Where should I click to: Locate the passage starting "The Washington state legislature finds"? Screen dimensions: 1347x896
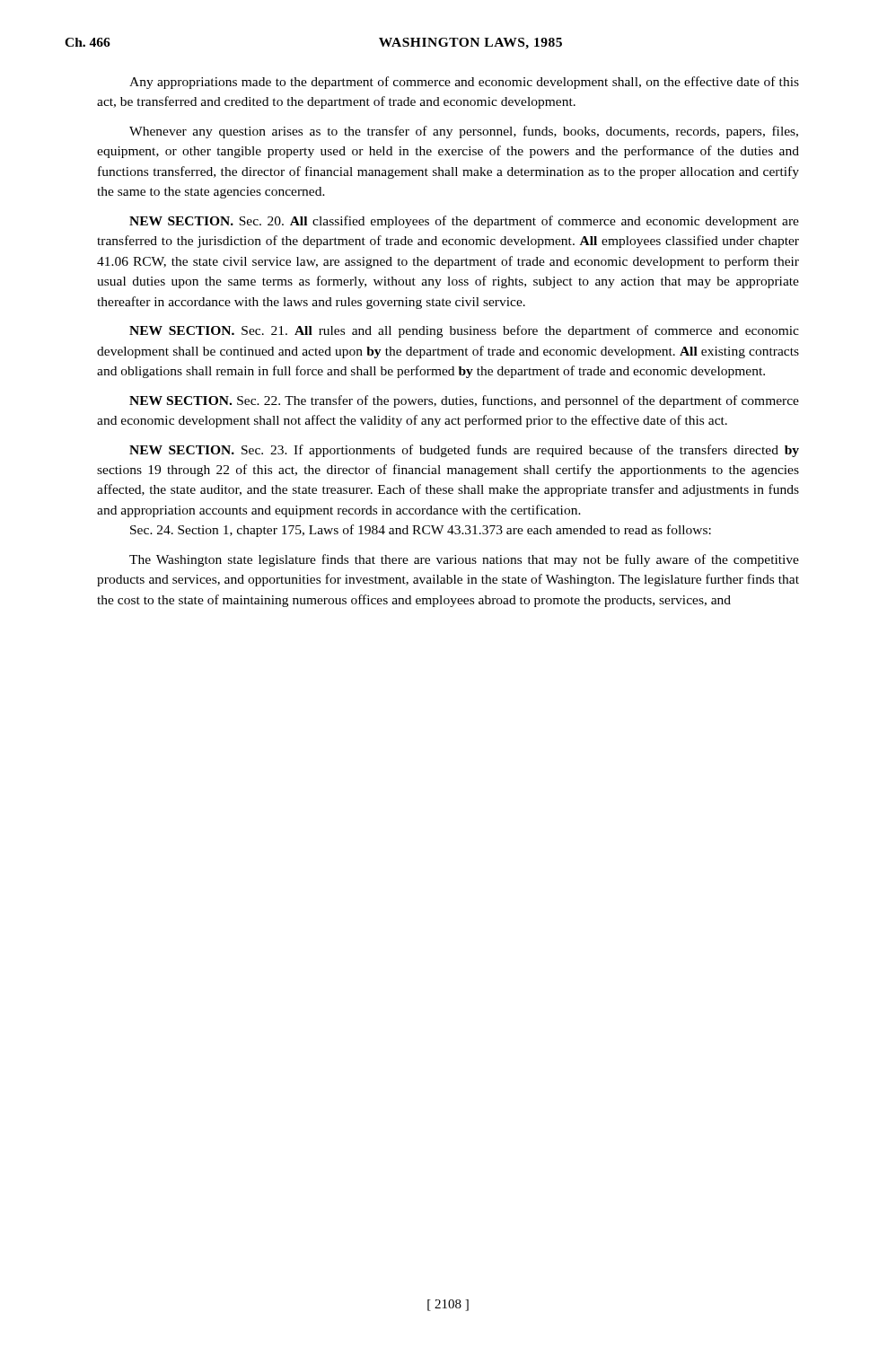pyautogui.click(x=448, y=579)
